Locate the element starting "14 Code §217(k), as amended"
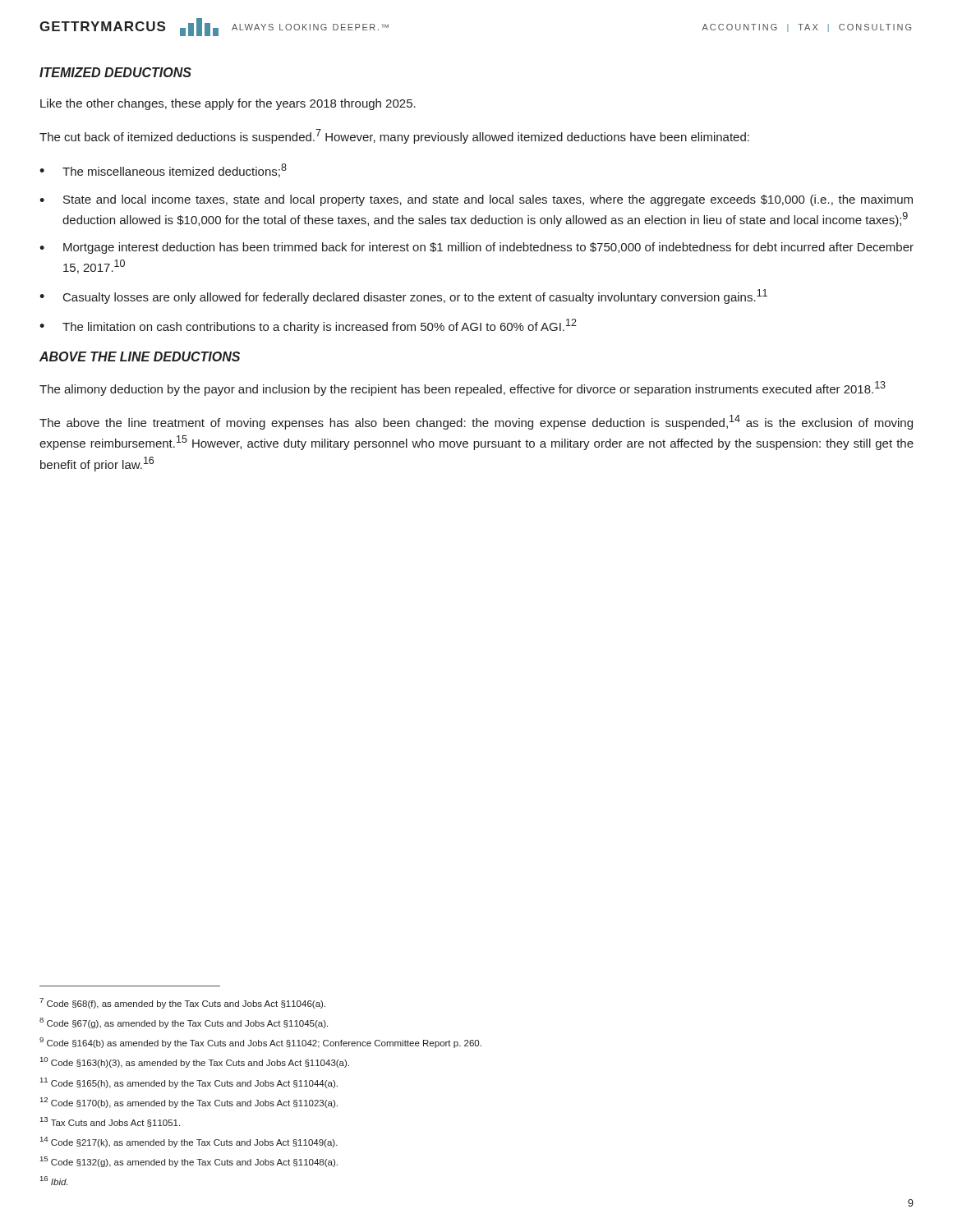The height and width of the screenshot is (1232, 953). point(189,1141)
